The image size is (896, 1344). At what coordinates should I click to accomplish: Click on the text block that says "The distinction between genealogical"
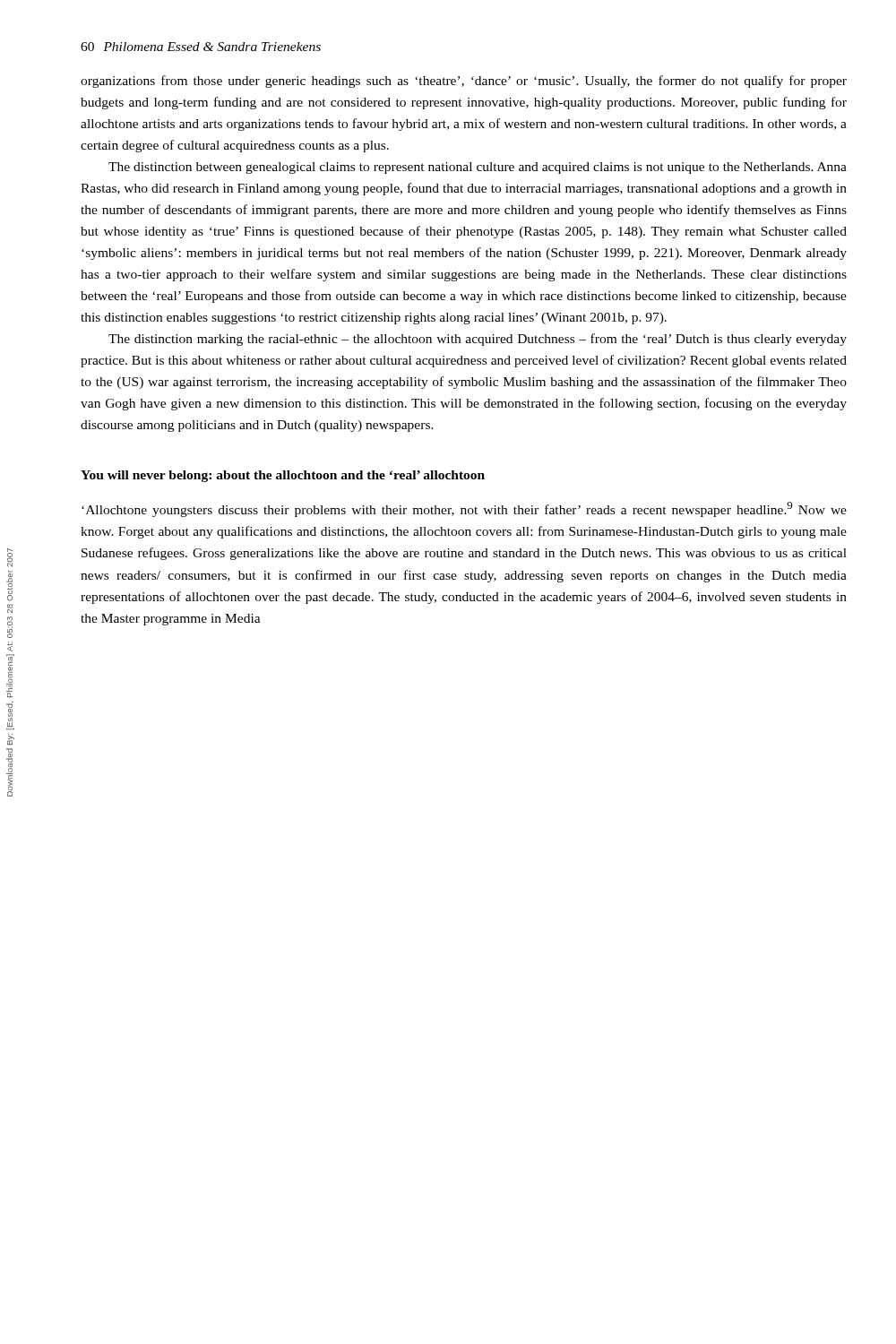point(464,242)
